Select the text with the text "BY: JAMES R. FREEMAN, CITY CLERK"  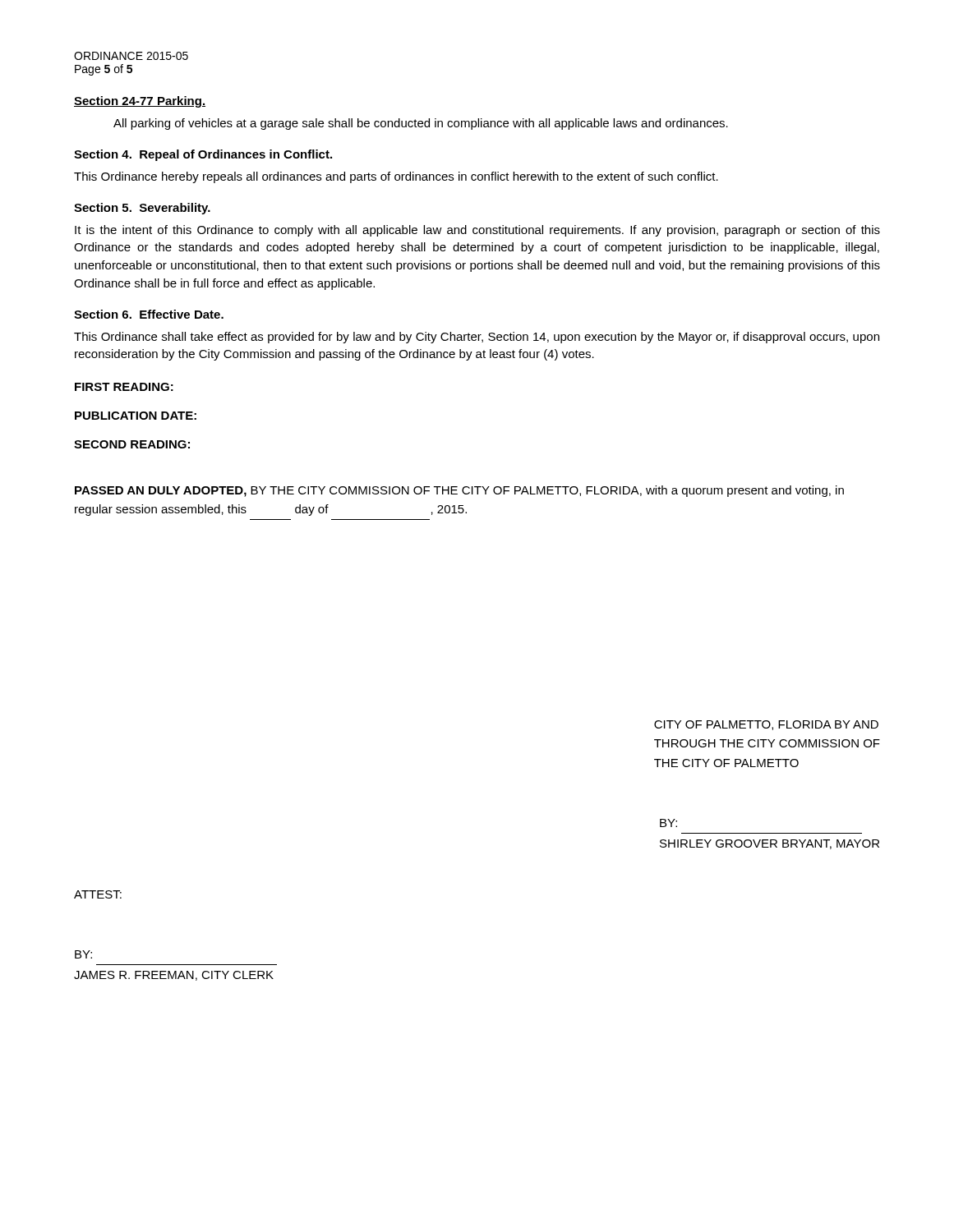click(x=176, y=963)
